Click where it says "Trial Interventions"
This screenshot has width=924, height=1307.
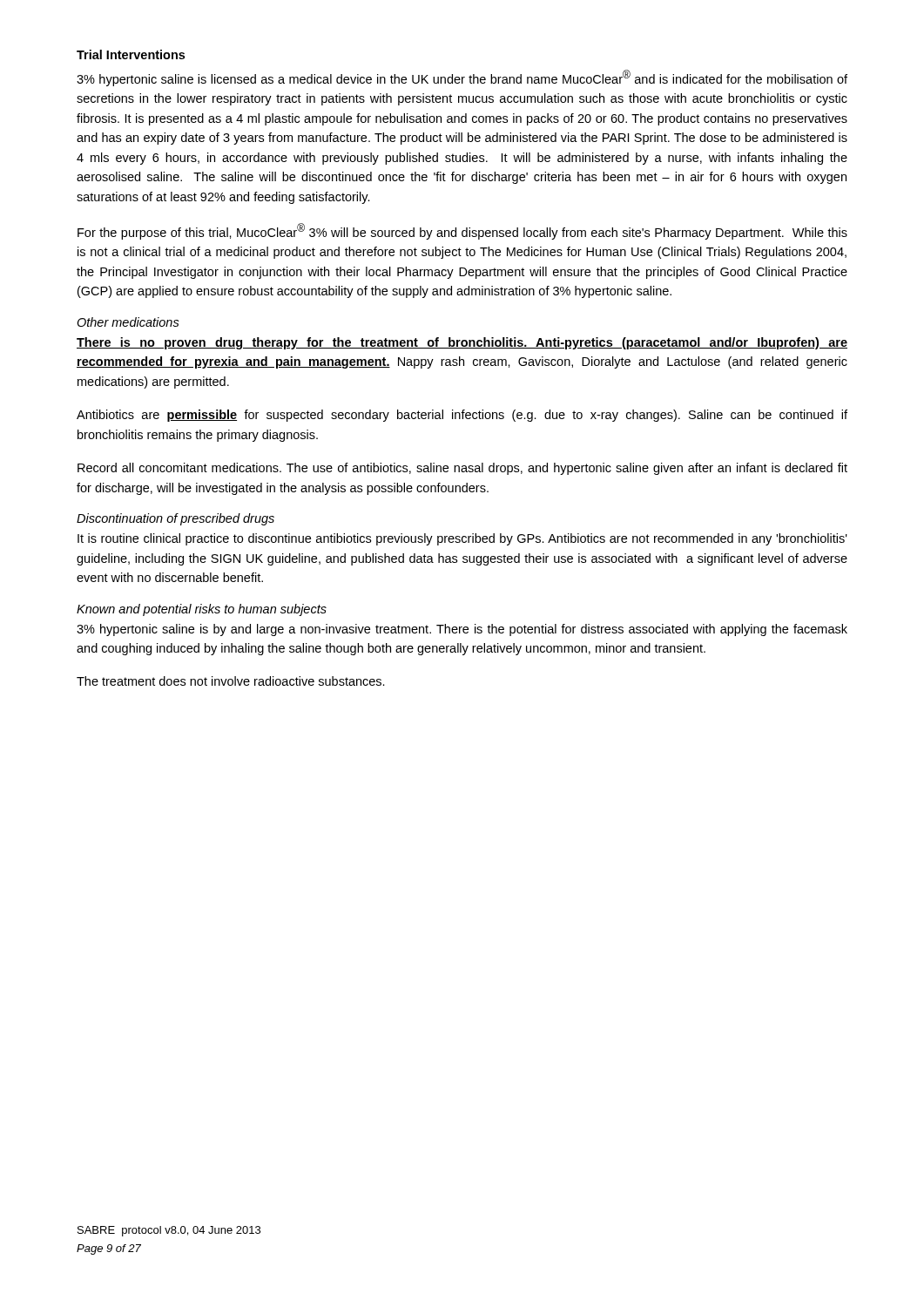pyautogui.click(x=131, y=55)
